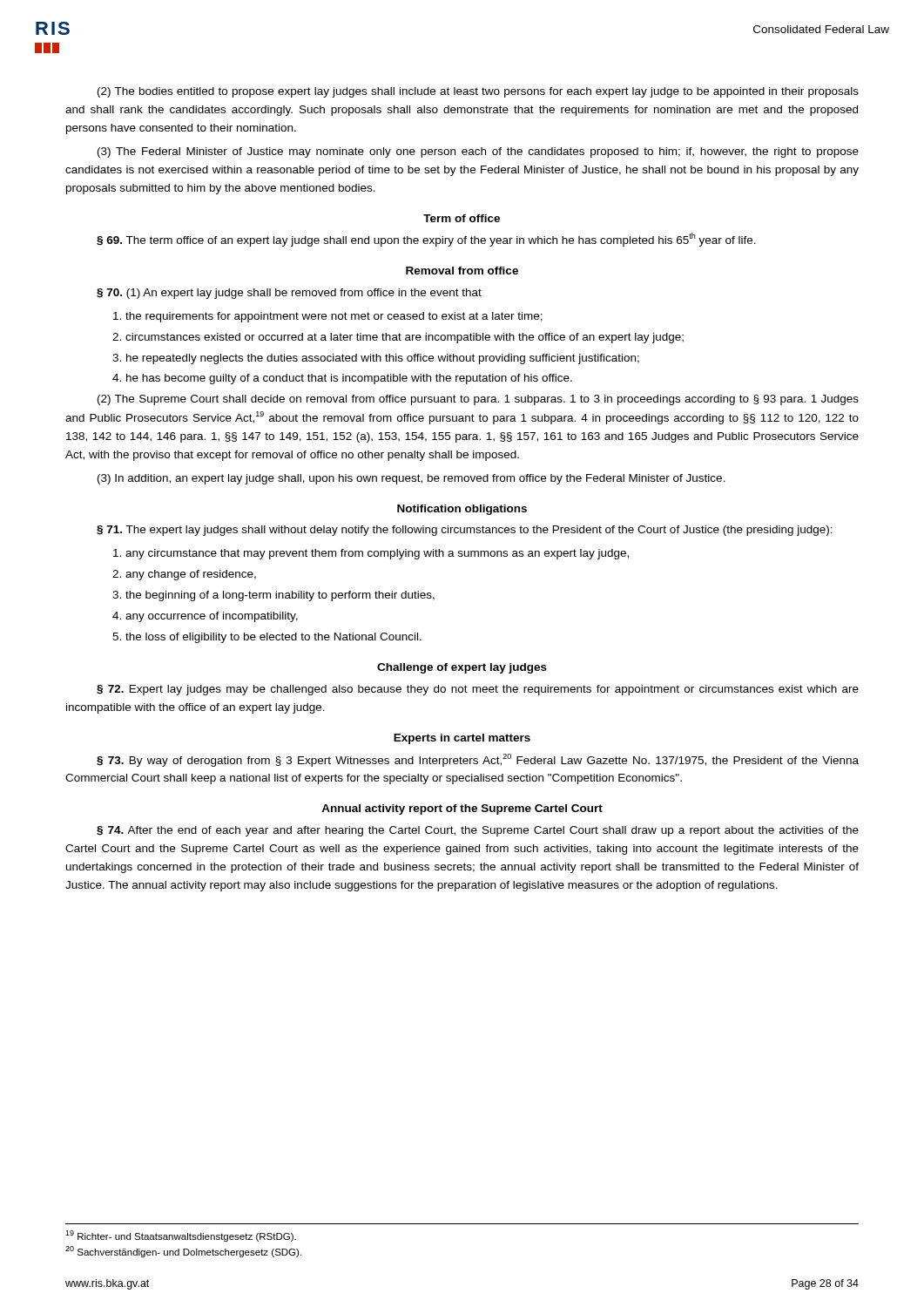Screen dimensions: 1307x924
Task: Find the text starting "20 Sachverständigen- und"
Action: [184, 1251]
